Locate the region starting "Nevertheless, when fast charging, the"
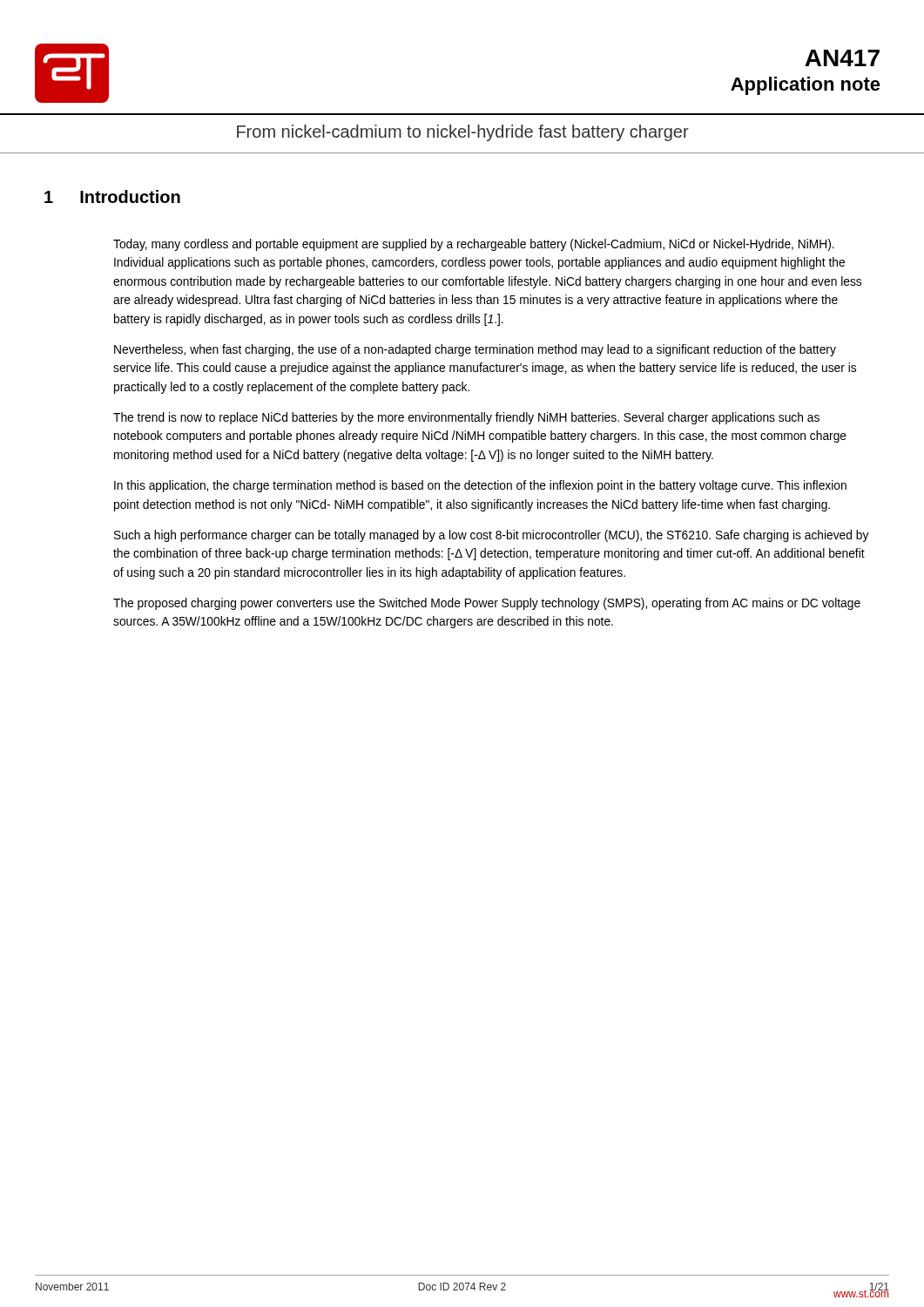 (492, 369)
